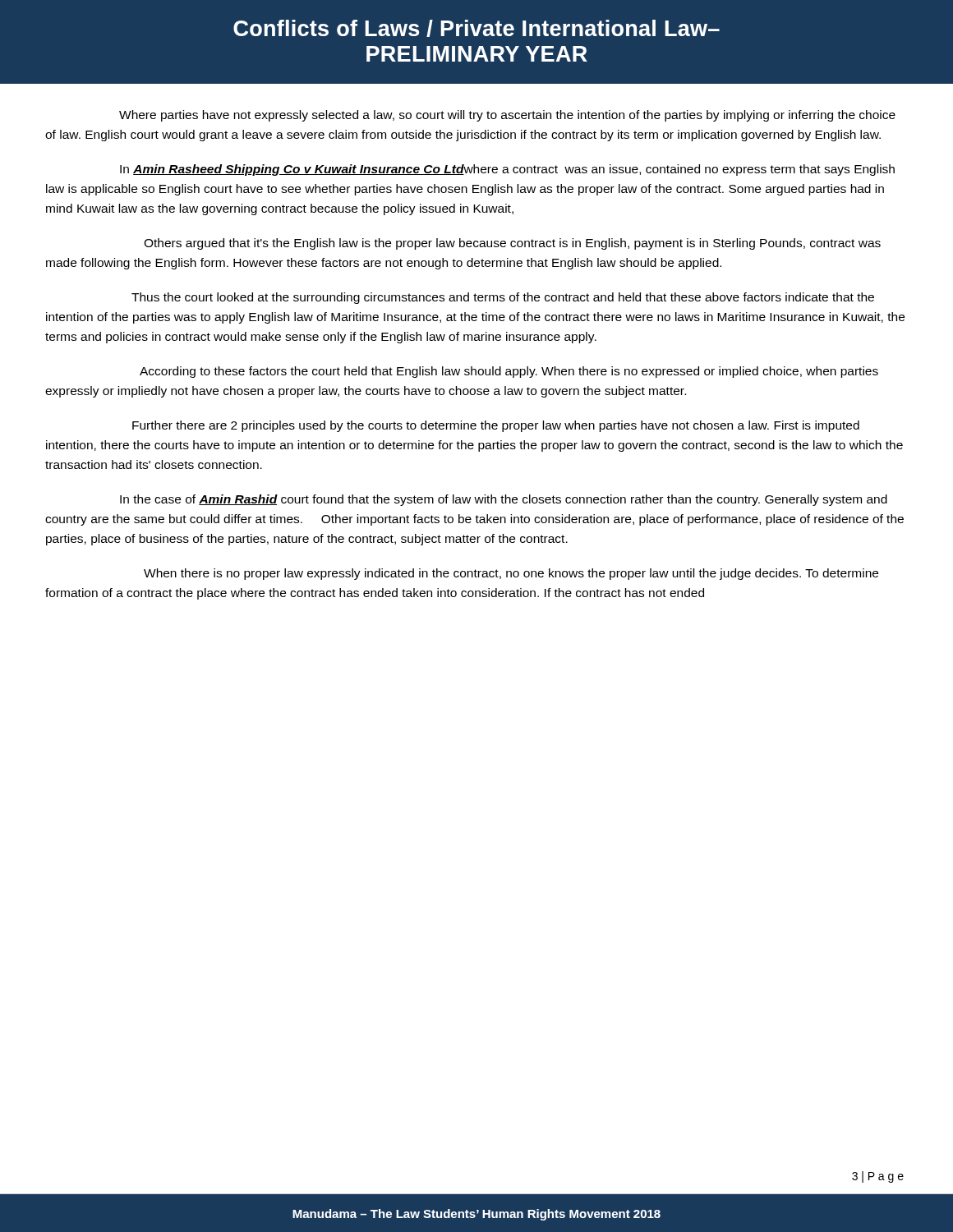953x1232 pixels.
Task: Locate the block starting "In the case"
Action: (475, 519)
